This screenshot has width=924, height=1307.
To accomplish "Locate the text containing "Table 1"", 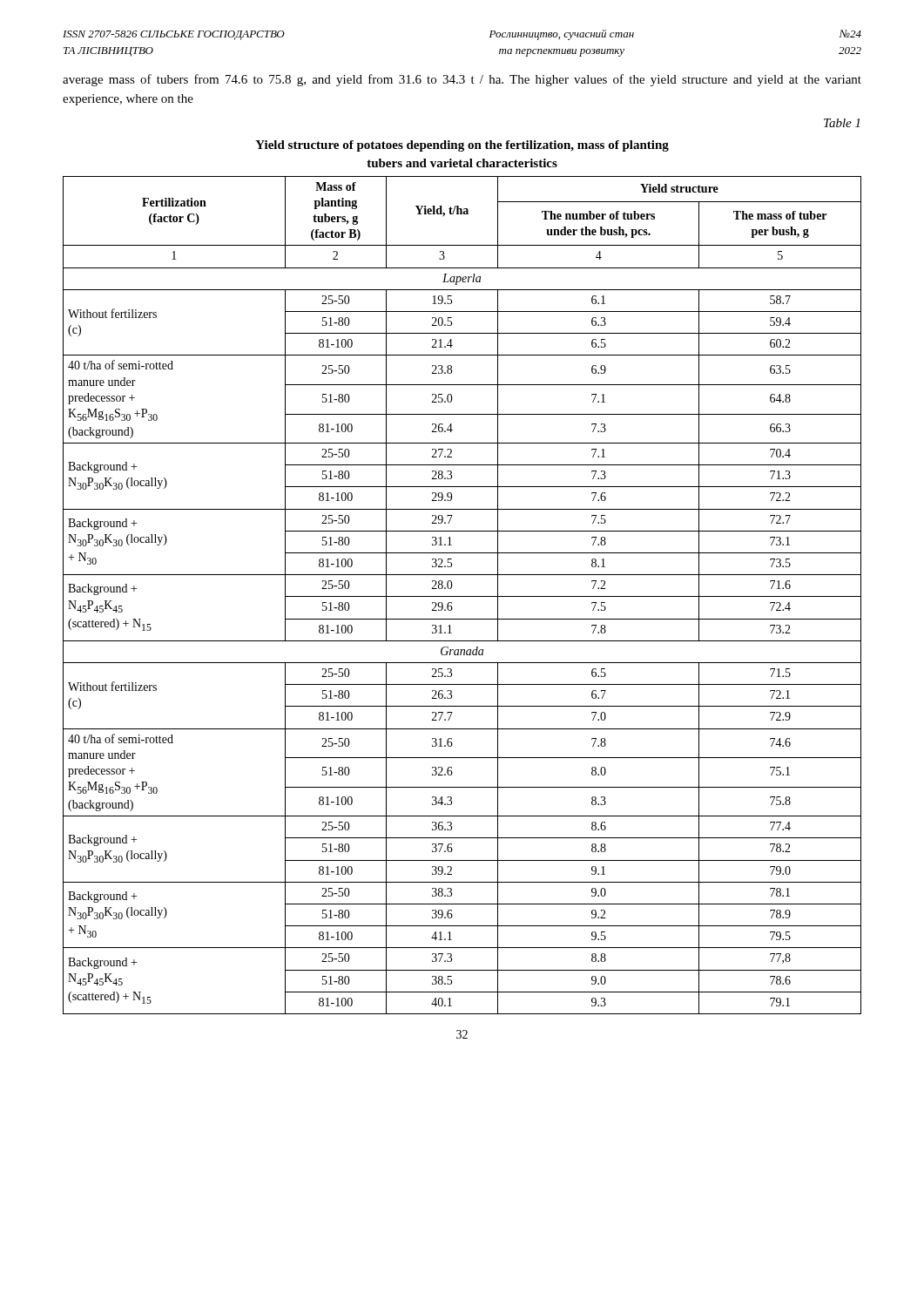I will [x=842, y=123].
